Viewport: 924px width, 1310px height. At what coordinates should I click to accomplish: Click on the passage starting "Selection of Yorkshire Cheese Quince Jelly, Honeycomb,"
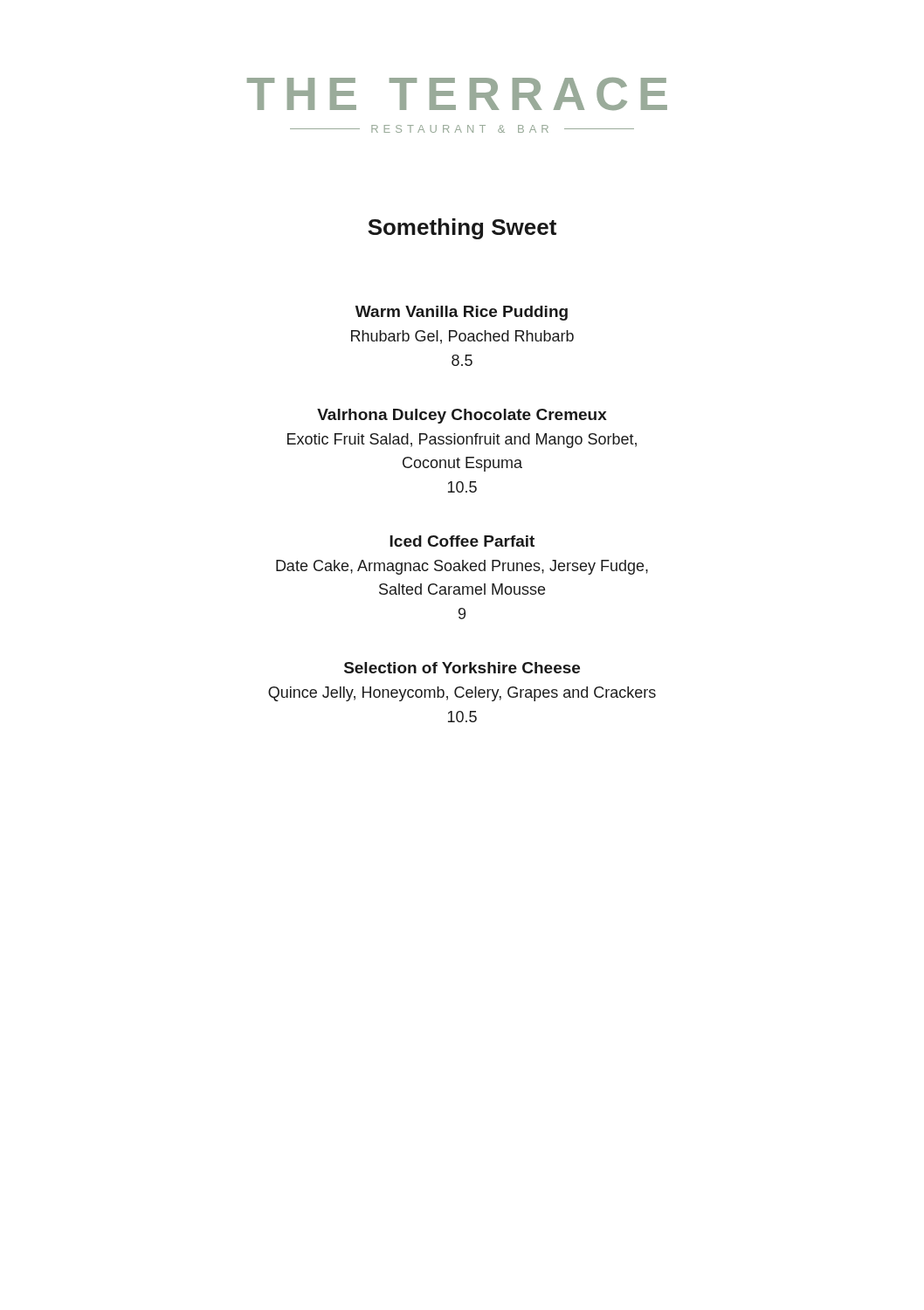(x=462, y=693)
